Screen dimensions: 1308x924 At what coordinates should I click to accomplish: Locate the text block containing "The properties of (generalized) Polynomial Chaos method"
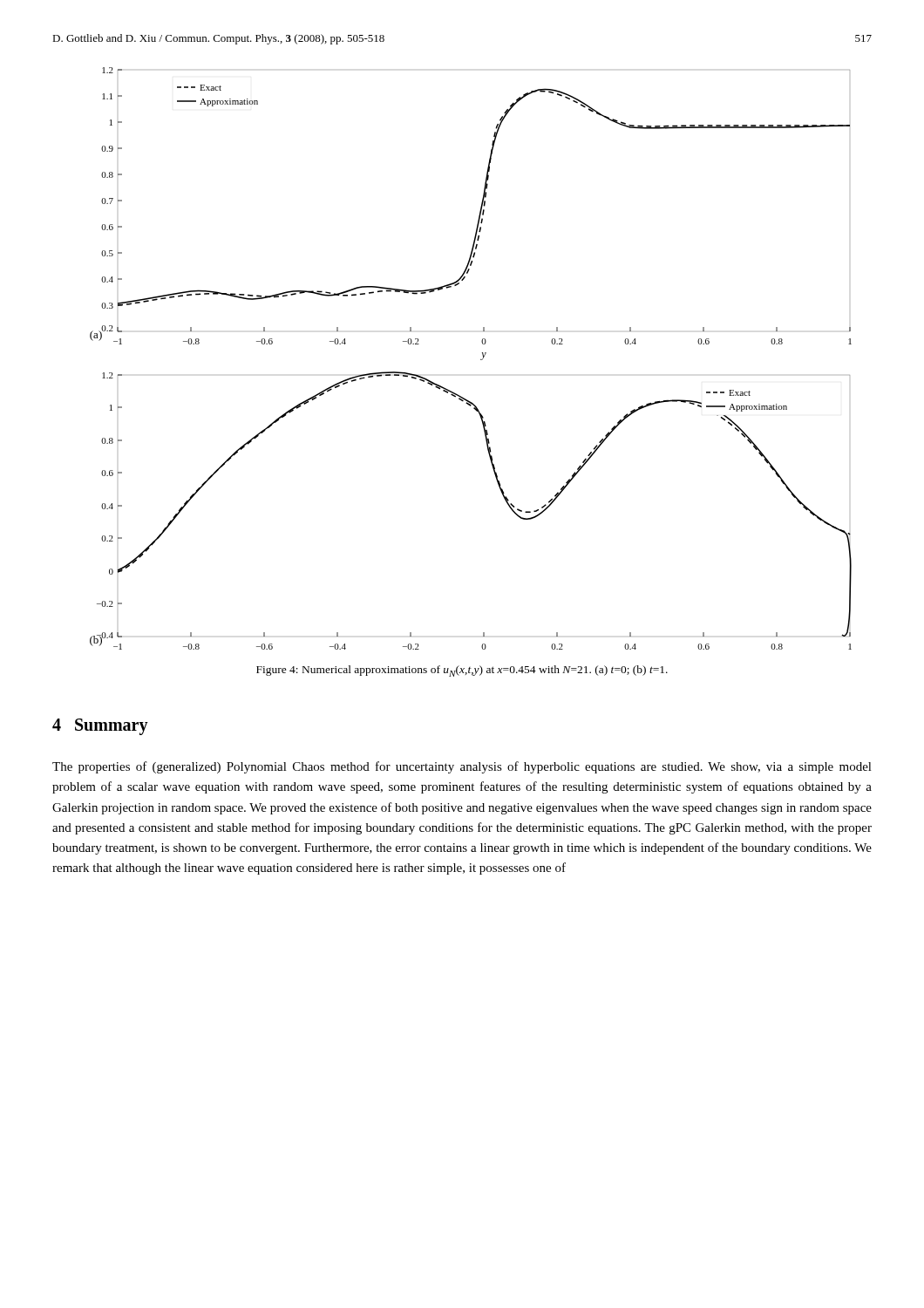462,817
